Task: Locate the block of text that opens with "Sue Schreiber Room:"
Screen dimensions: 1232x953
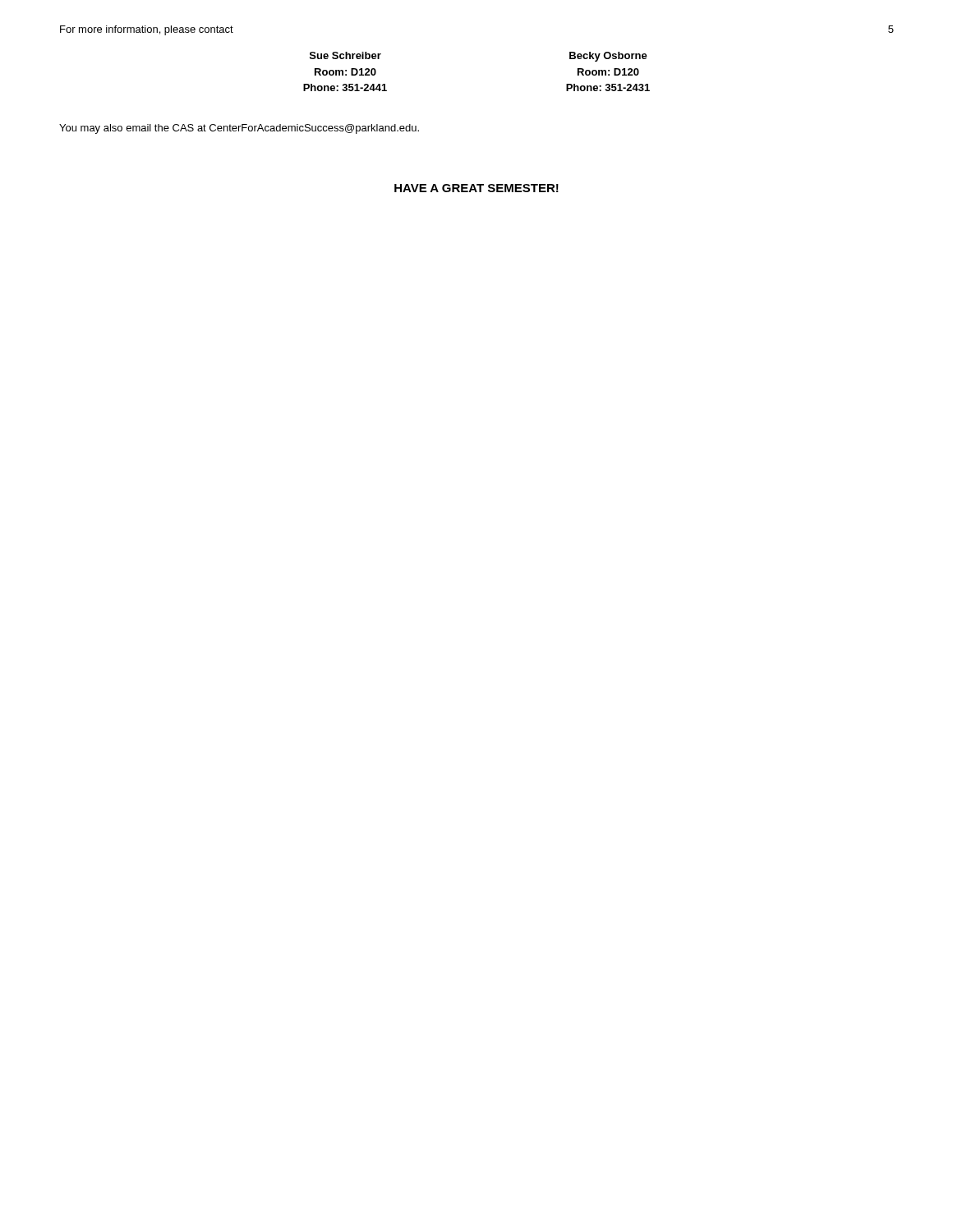Action: [347, 56]
